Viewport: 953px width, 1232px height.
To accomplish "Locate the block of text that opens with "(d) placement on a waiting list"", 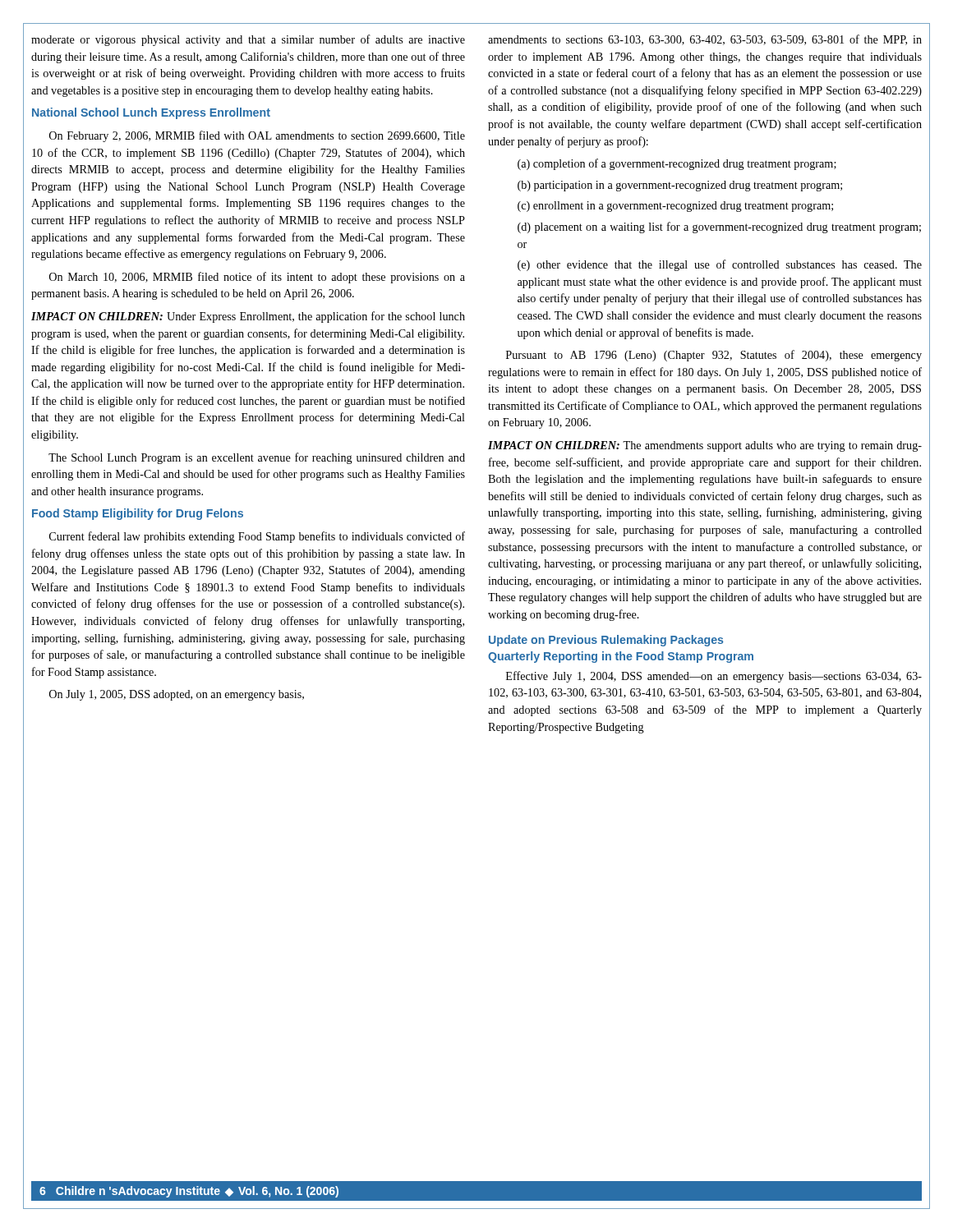I will coord(705,235).
